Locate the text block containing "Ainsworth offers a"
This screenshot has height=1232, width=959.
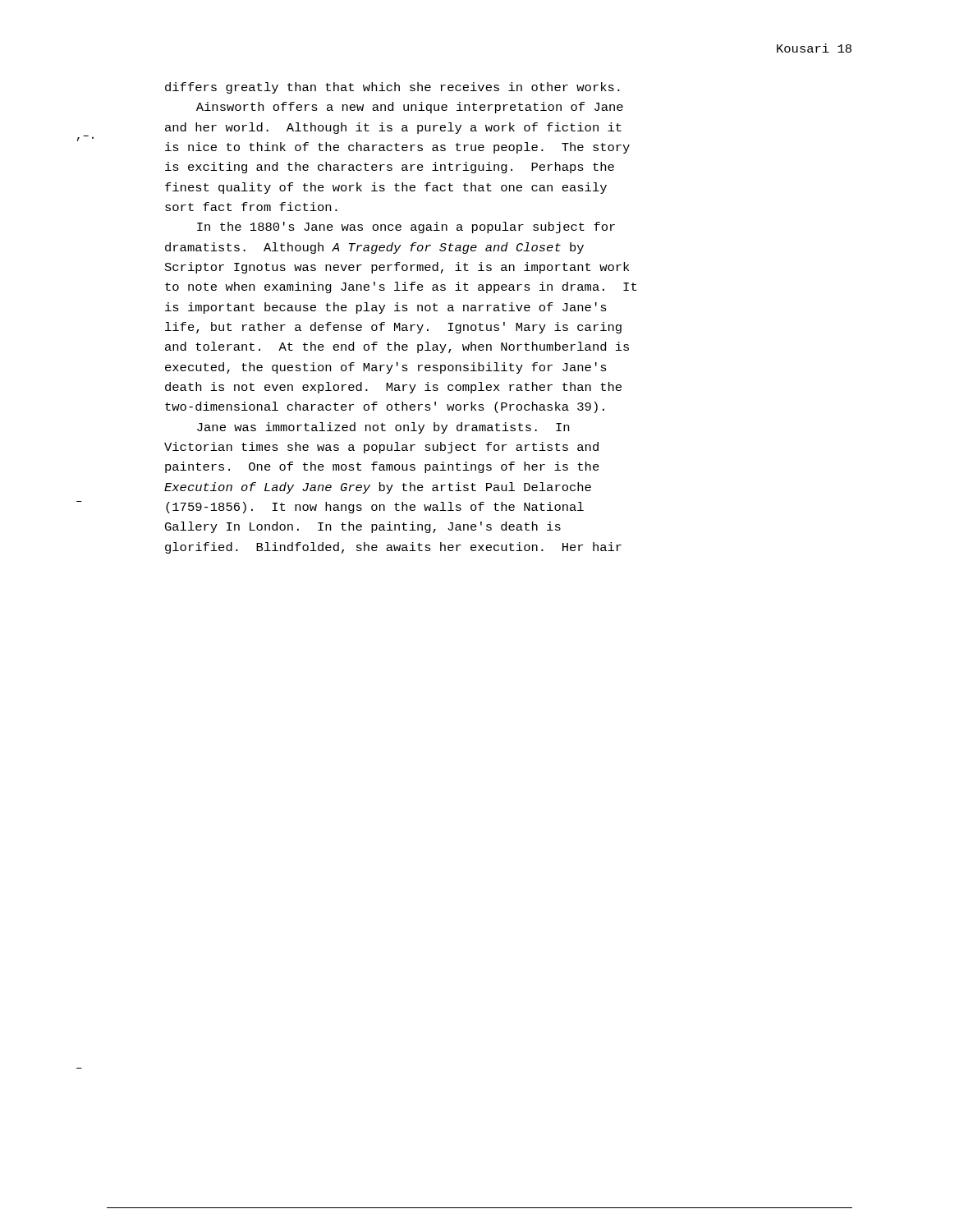point(508,158)
